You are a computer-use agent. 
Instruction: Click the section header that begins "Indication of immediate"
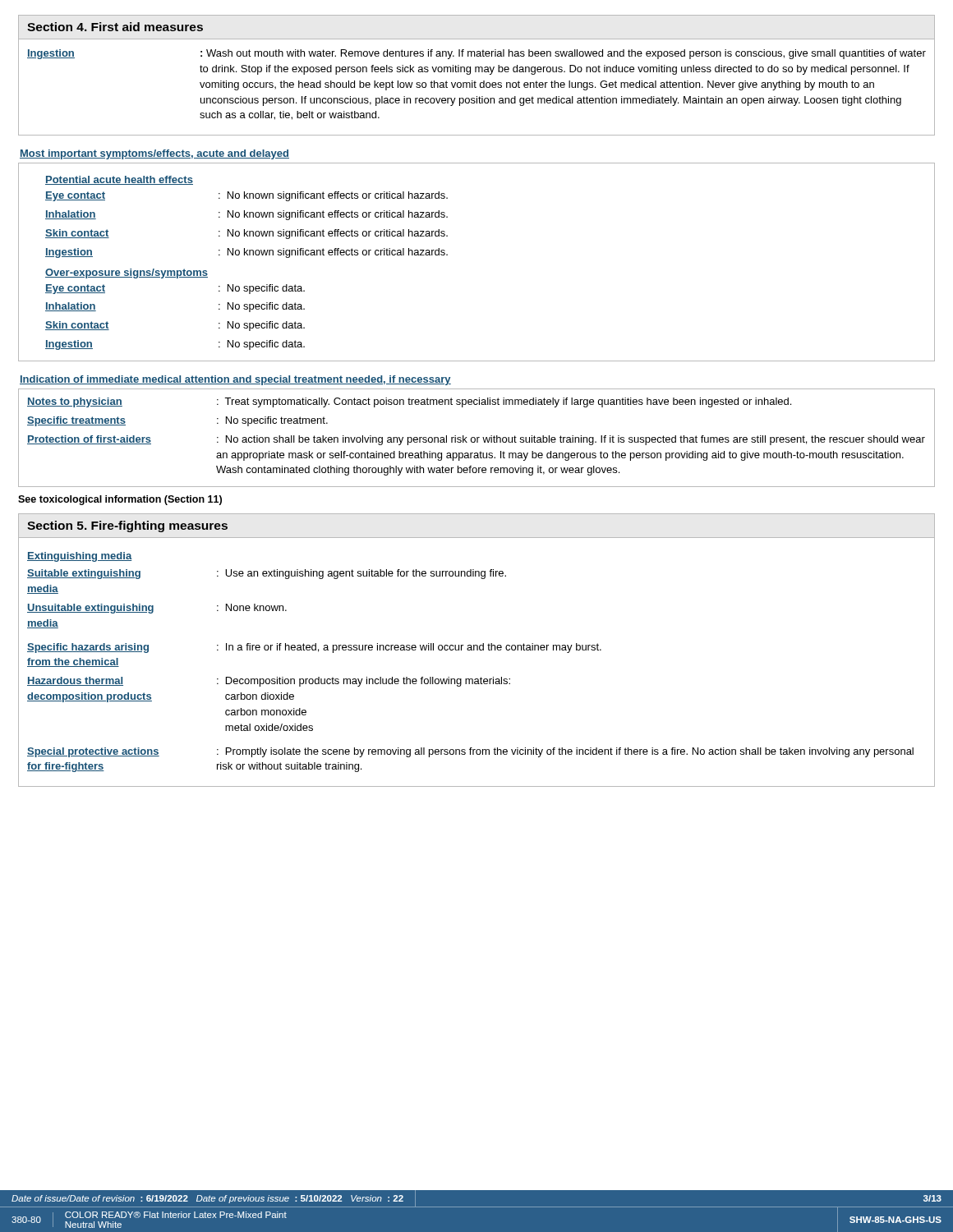(x=235, y=379)
